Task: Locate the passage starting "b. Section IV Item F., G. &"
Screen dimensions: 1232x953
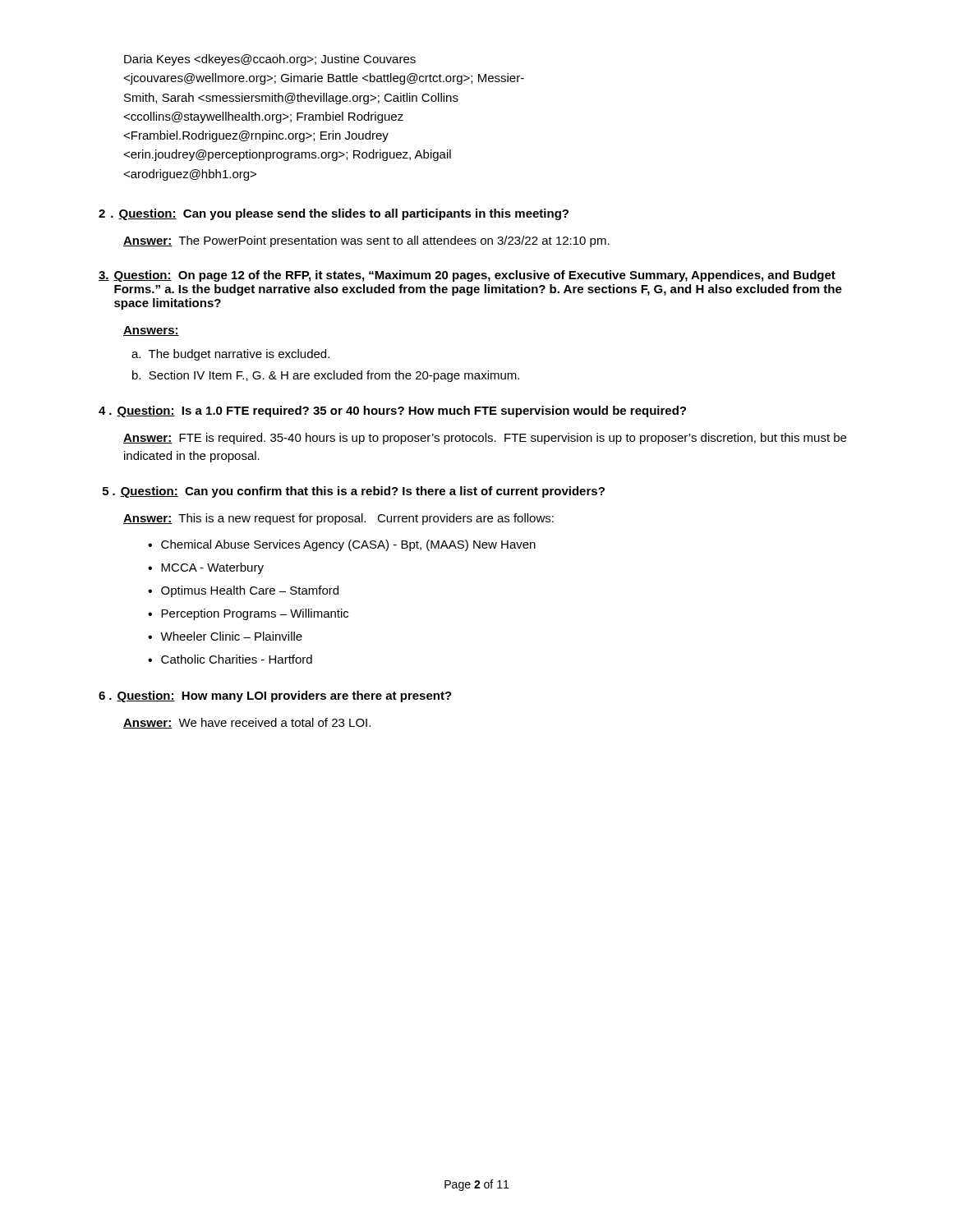Action: (x=326, y=375)
